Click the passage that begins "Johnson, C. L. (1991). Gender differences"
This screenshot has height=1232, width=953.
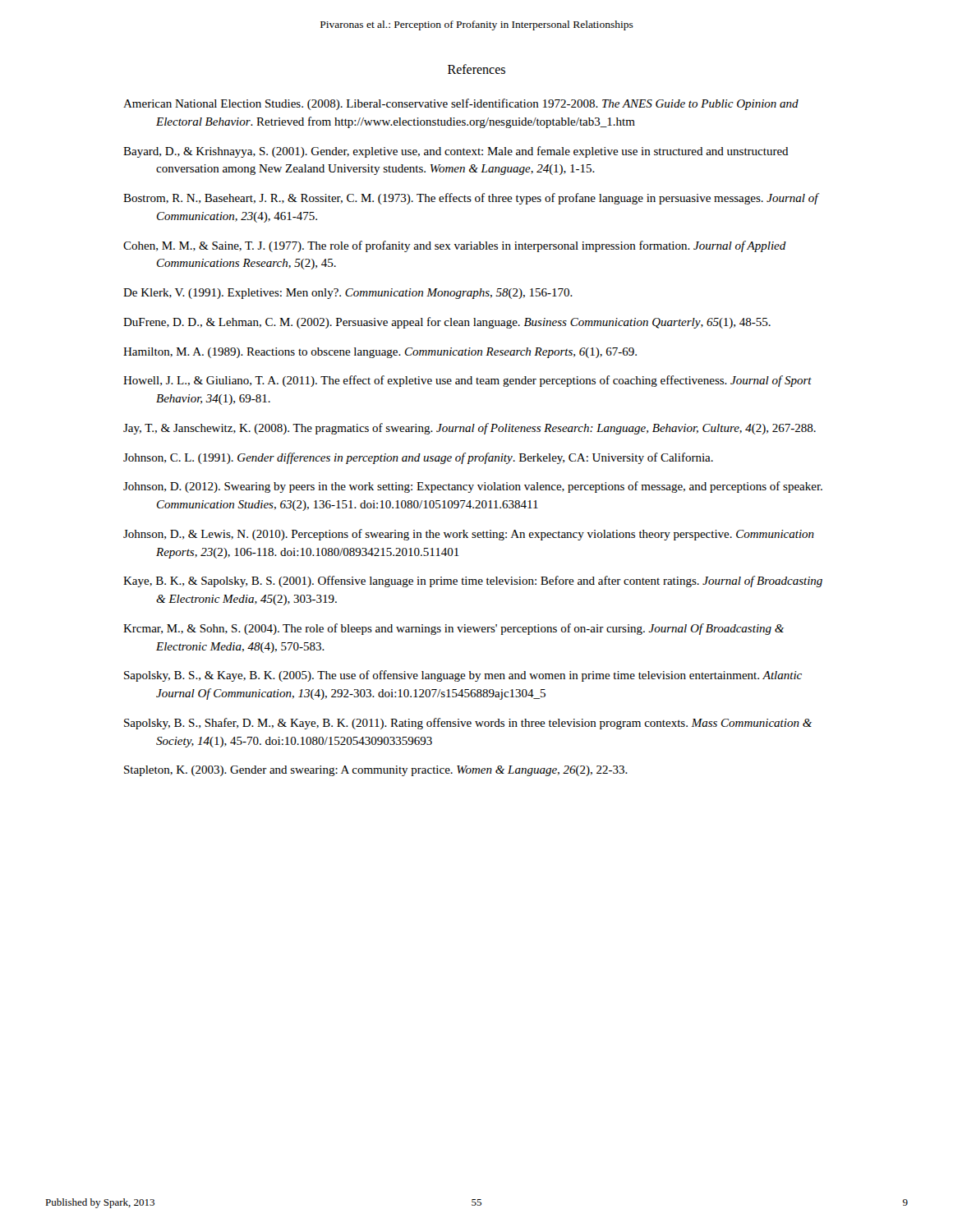click(418, 457)
